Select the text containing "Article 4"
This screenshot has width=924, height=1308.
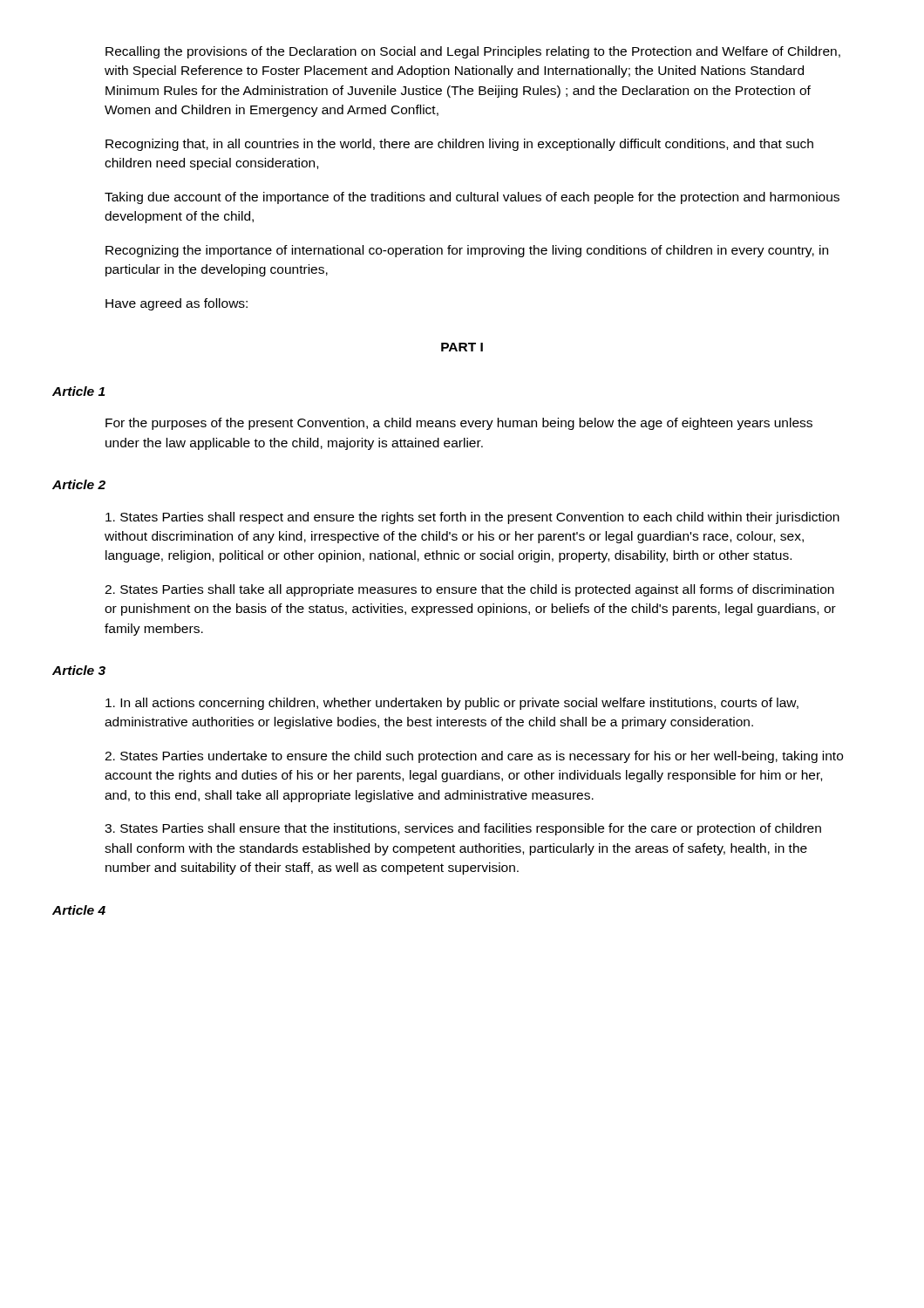[79, 910]
